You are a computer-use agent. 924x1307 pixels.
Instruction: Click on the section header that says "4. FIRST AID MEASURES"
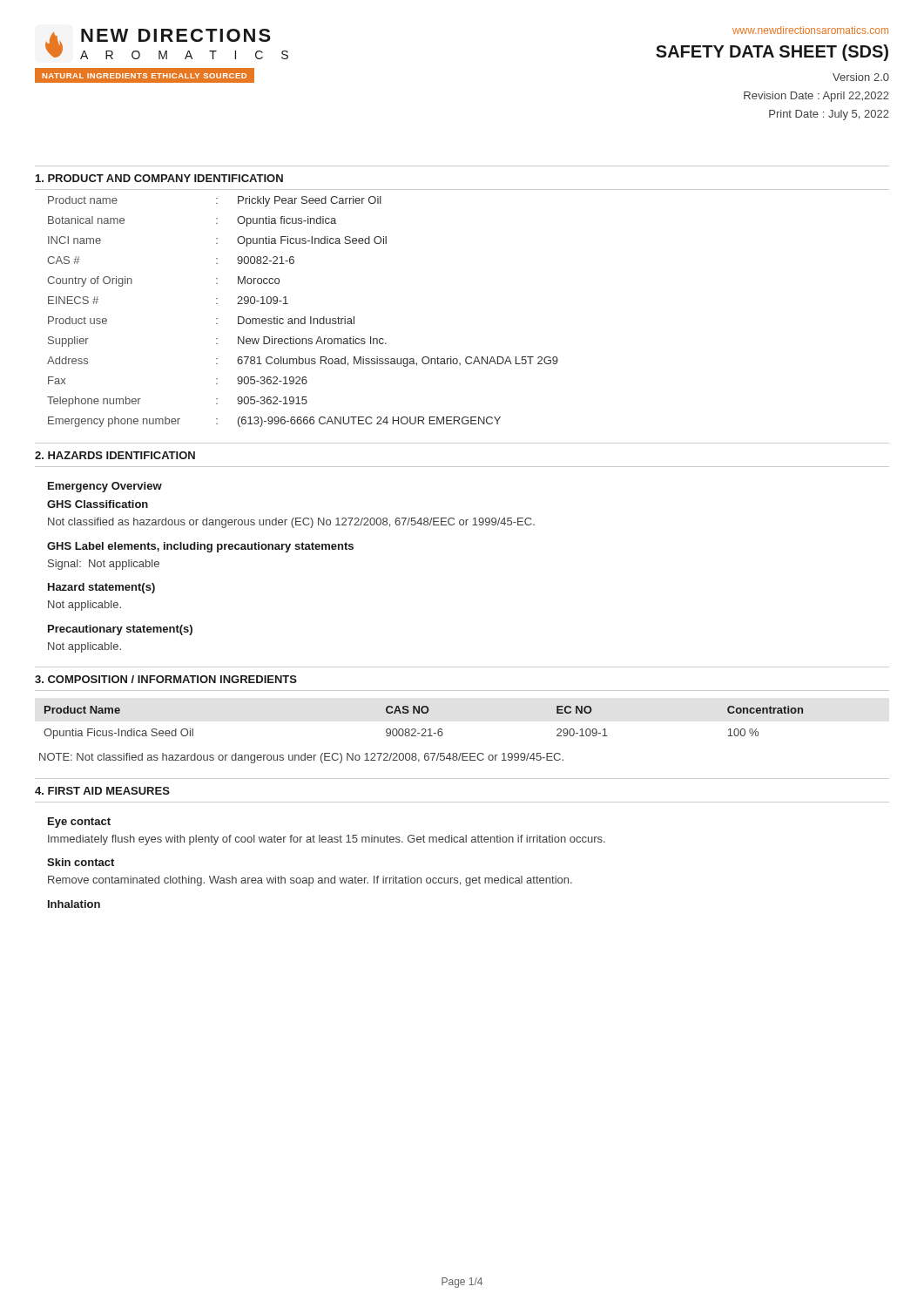(102, 790)
